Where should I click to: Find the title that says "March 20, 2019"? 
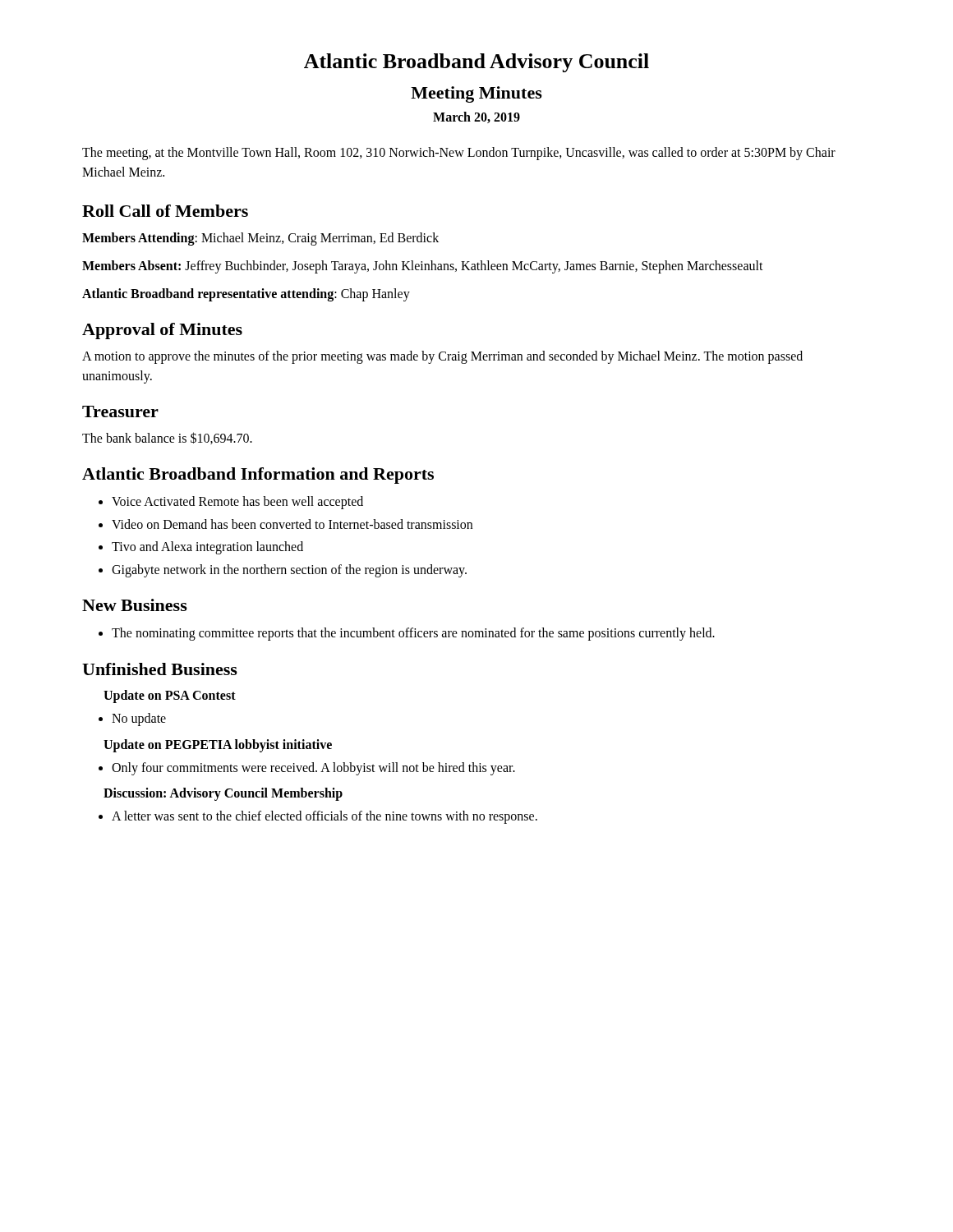click(x=476, y=117)
